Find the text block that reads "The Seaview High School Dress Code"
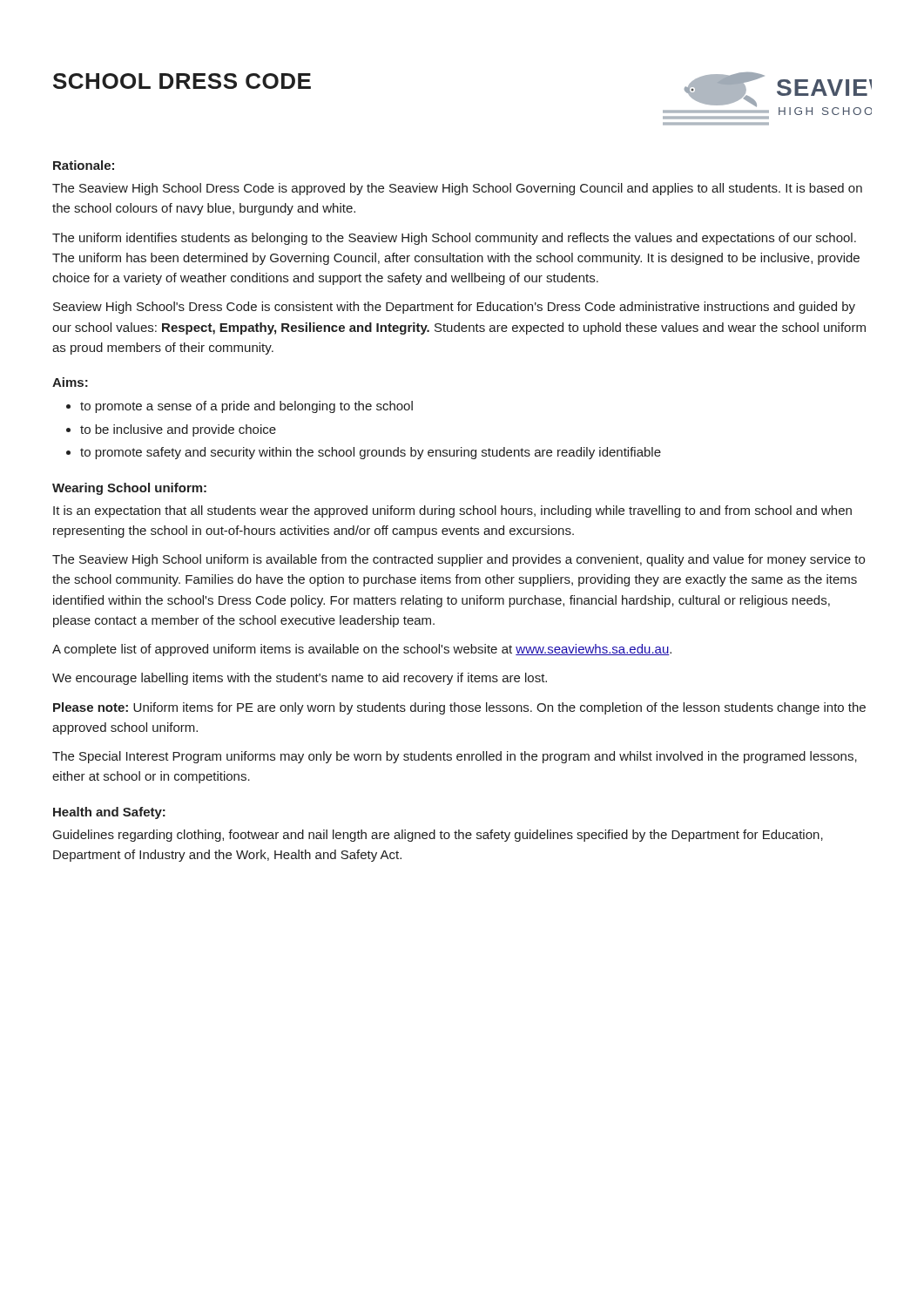This screenshot has width=924, height=1307. [457, 198]
